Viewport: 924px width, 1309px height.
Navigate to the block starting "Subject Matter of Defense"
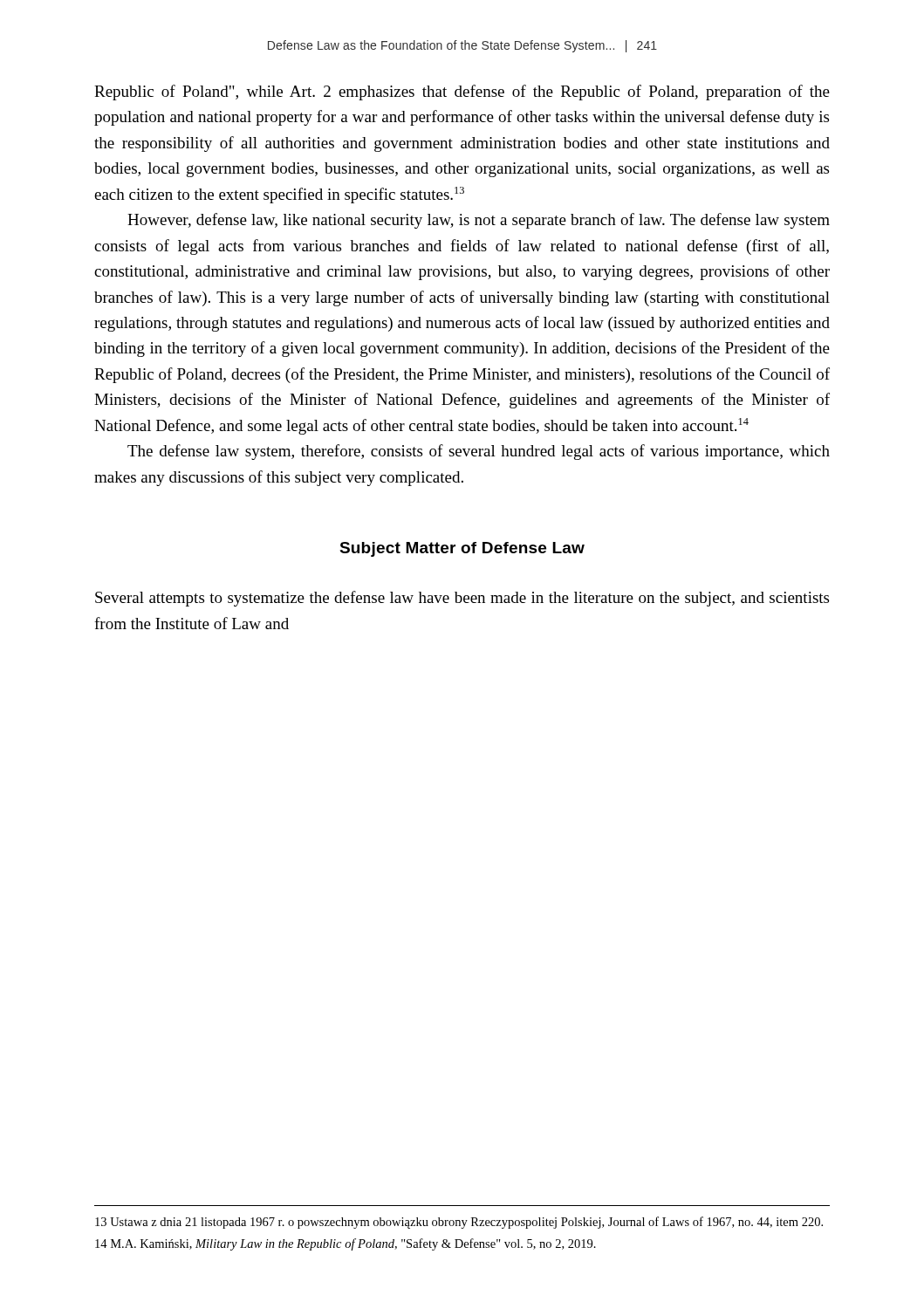462,548
